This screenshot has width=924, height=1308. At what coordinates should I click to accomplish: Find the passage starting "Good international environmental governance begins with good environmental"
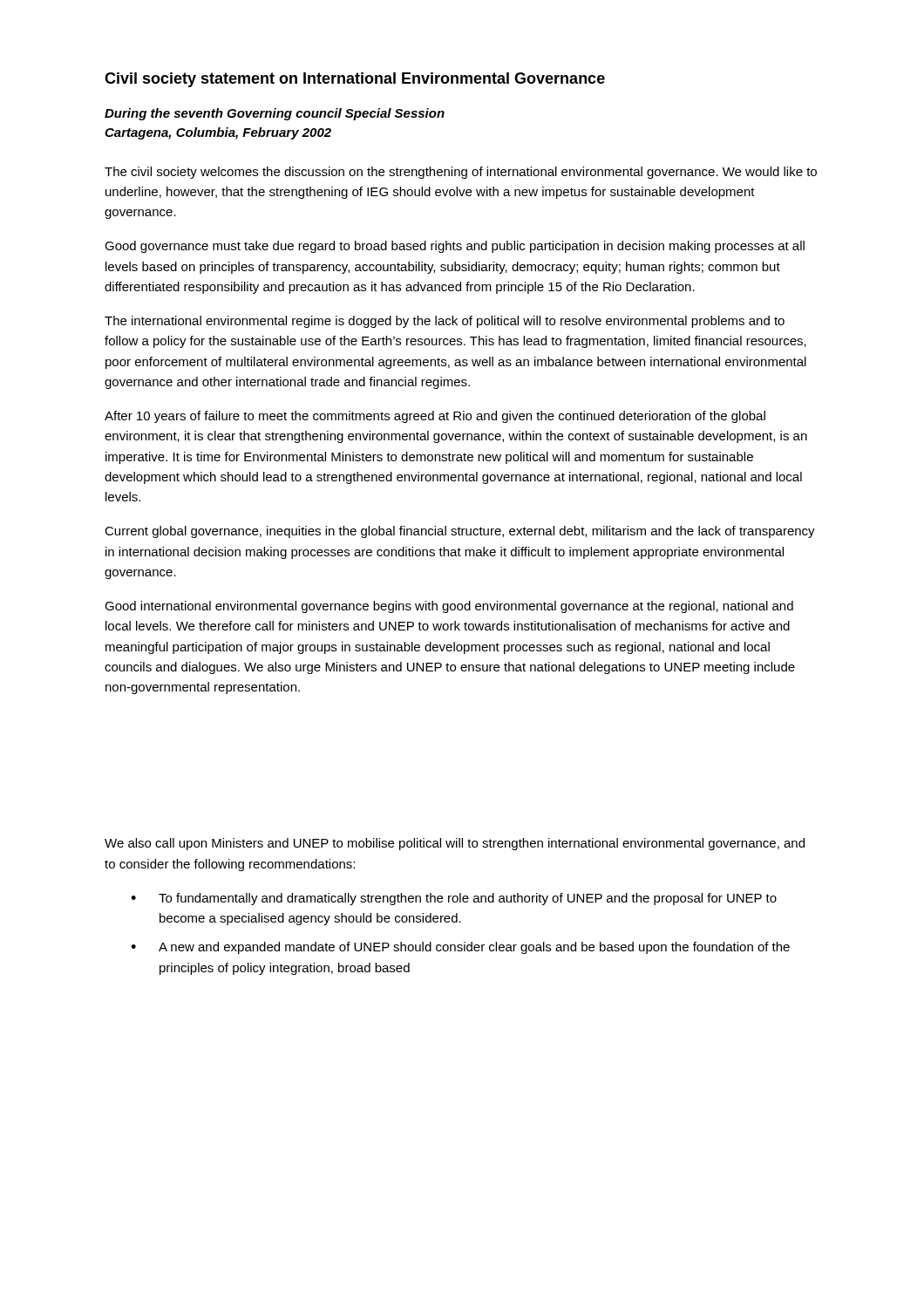point(450,646)
